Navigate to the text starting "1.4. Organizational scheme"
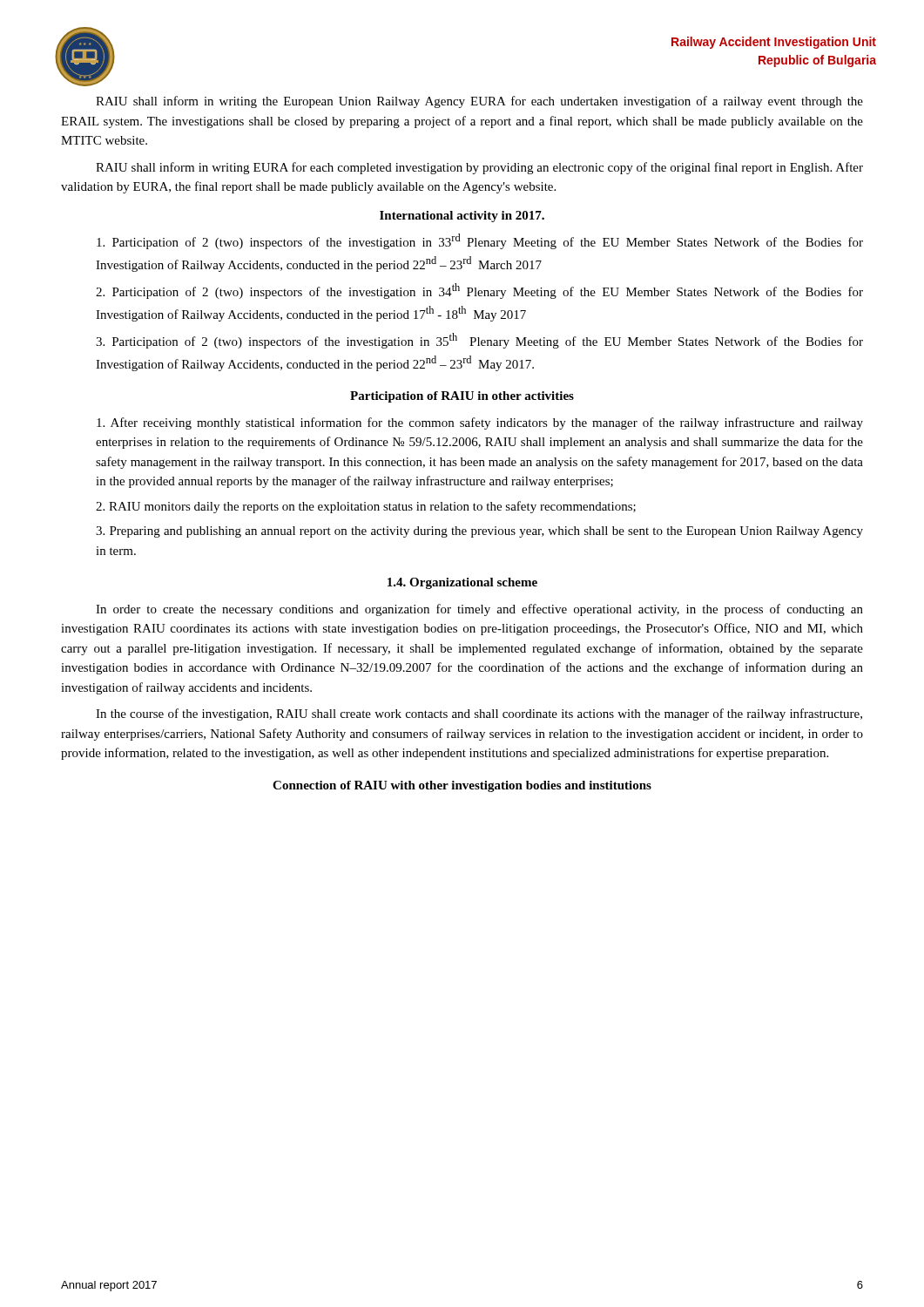Screen dimensions: 1307x924 462,582
